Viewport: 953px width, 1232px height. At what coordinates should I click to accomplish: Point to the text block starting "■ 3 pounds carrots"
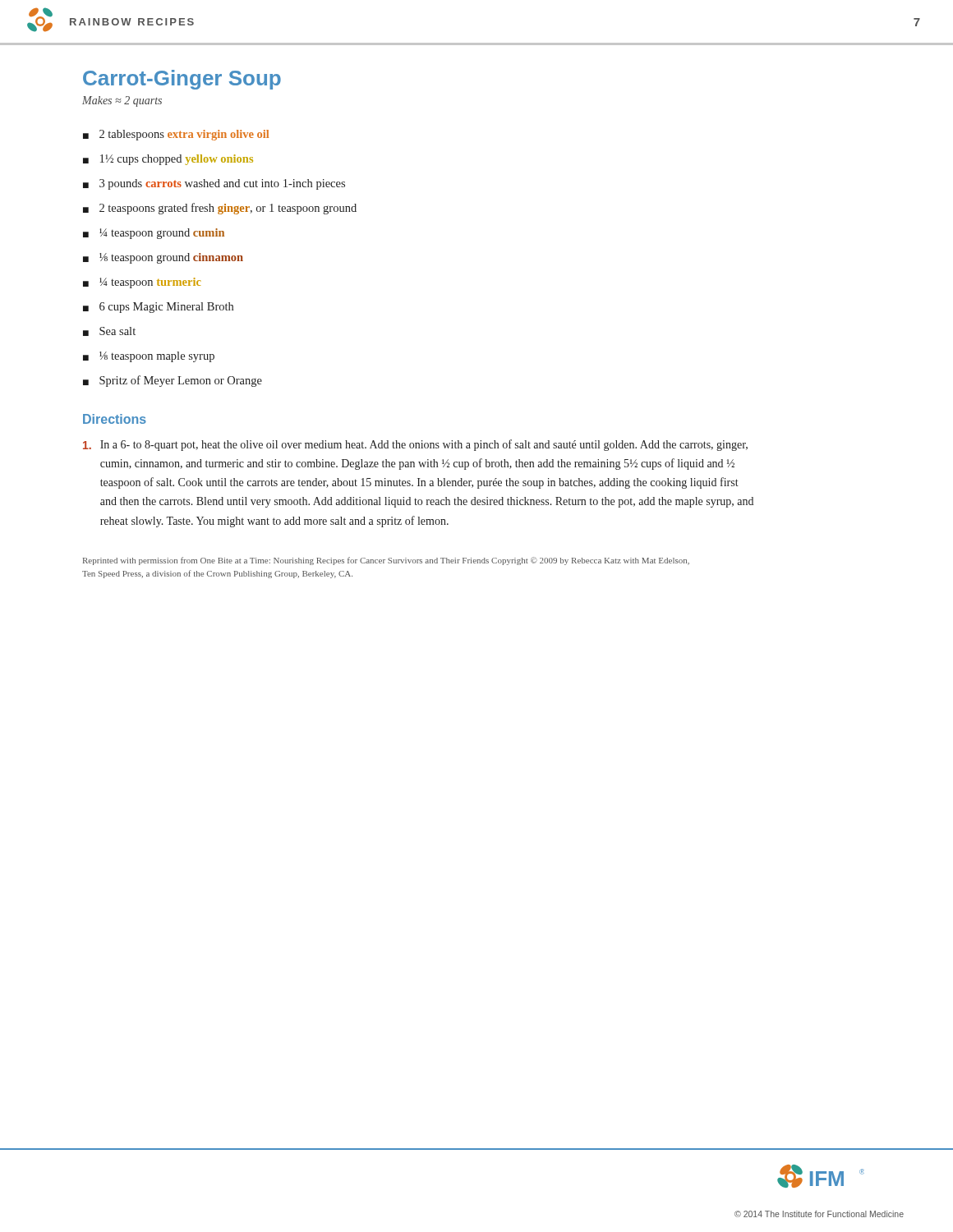tap(214, 185)
